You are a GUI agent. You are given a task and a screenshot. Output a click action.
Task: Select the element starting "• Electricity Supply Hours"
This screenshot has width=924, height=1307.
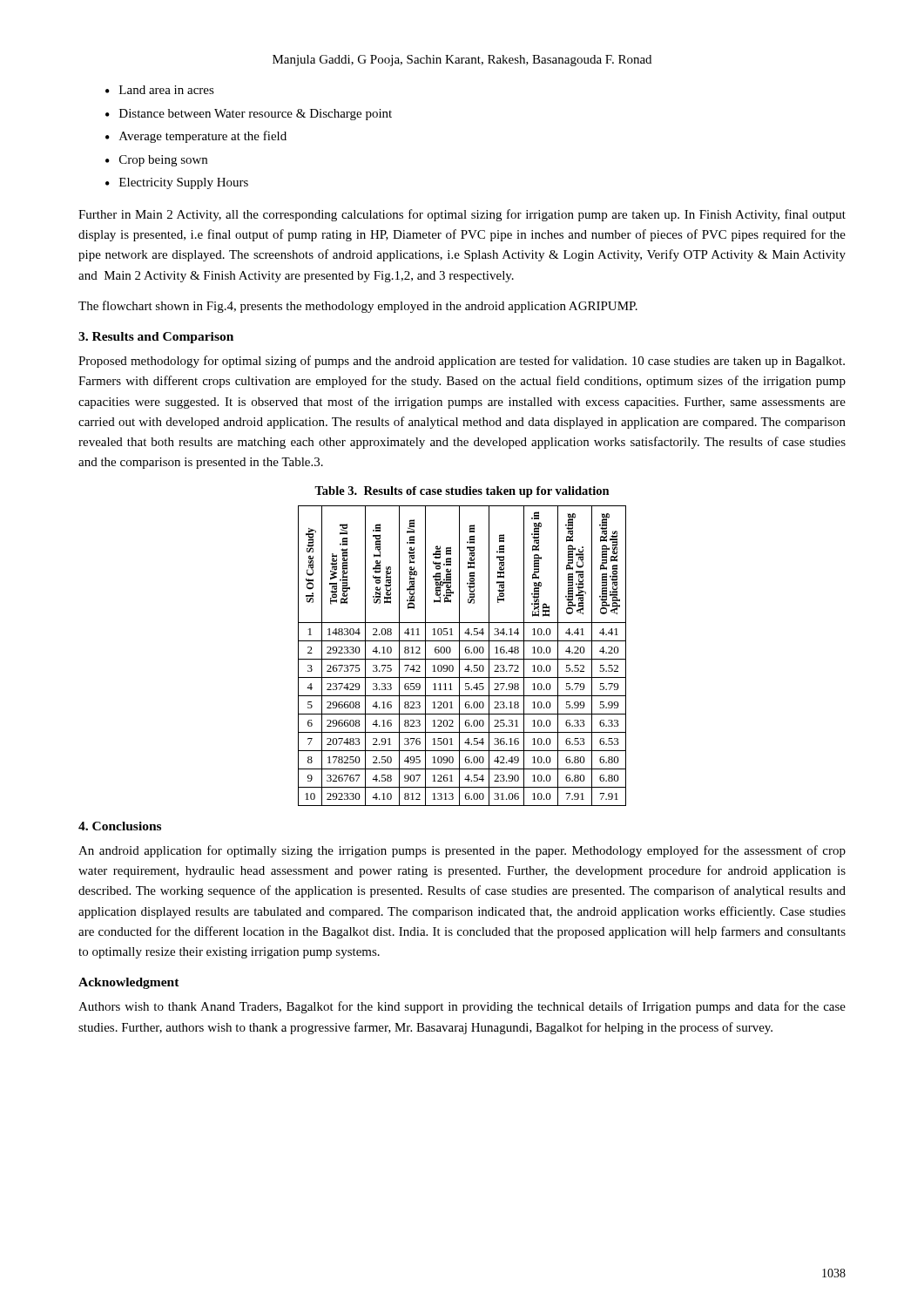177,185
